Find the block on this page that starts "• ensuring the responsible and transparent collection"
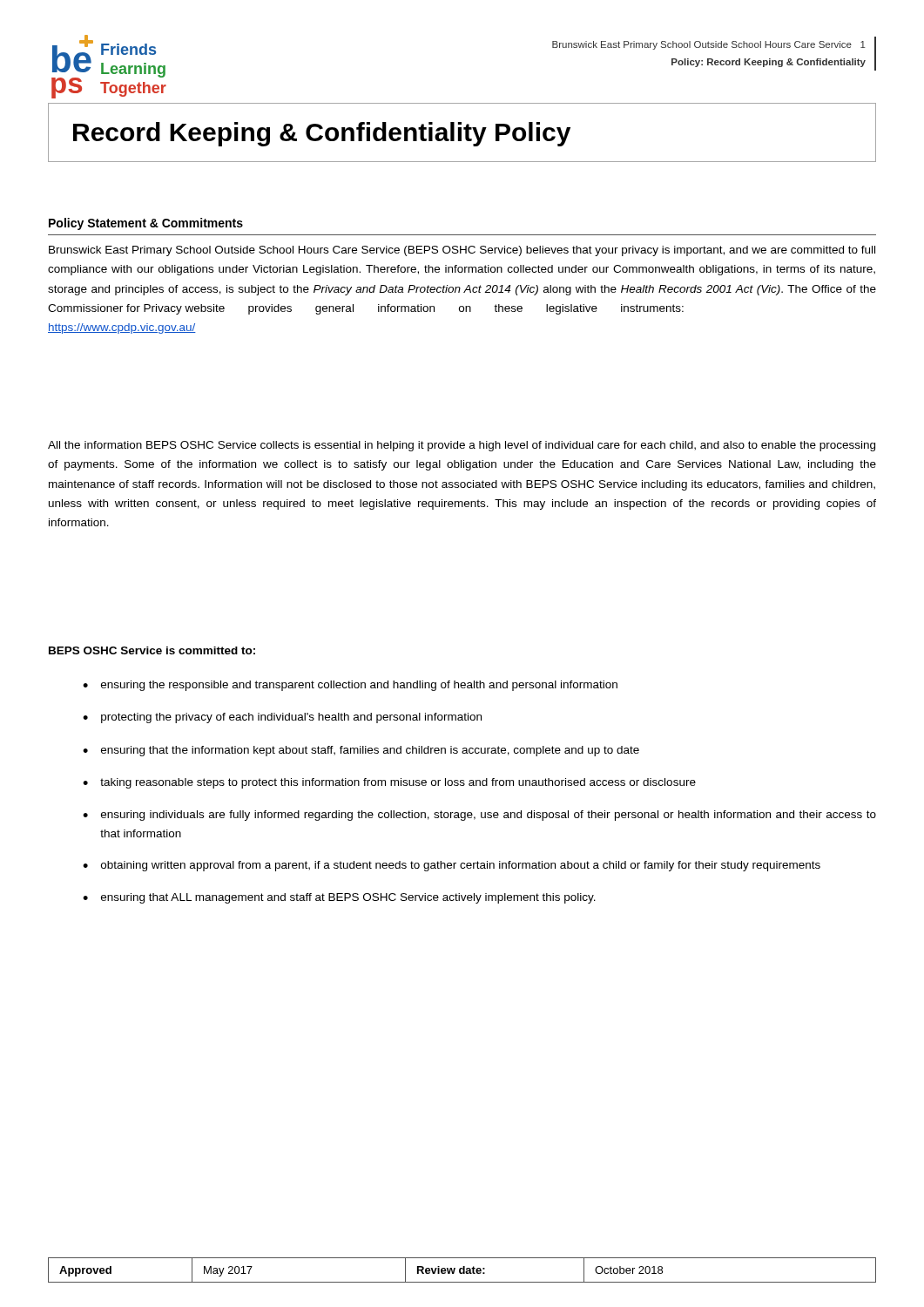The height and width of the screenshot is (1307, 924). point(479,686)
